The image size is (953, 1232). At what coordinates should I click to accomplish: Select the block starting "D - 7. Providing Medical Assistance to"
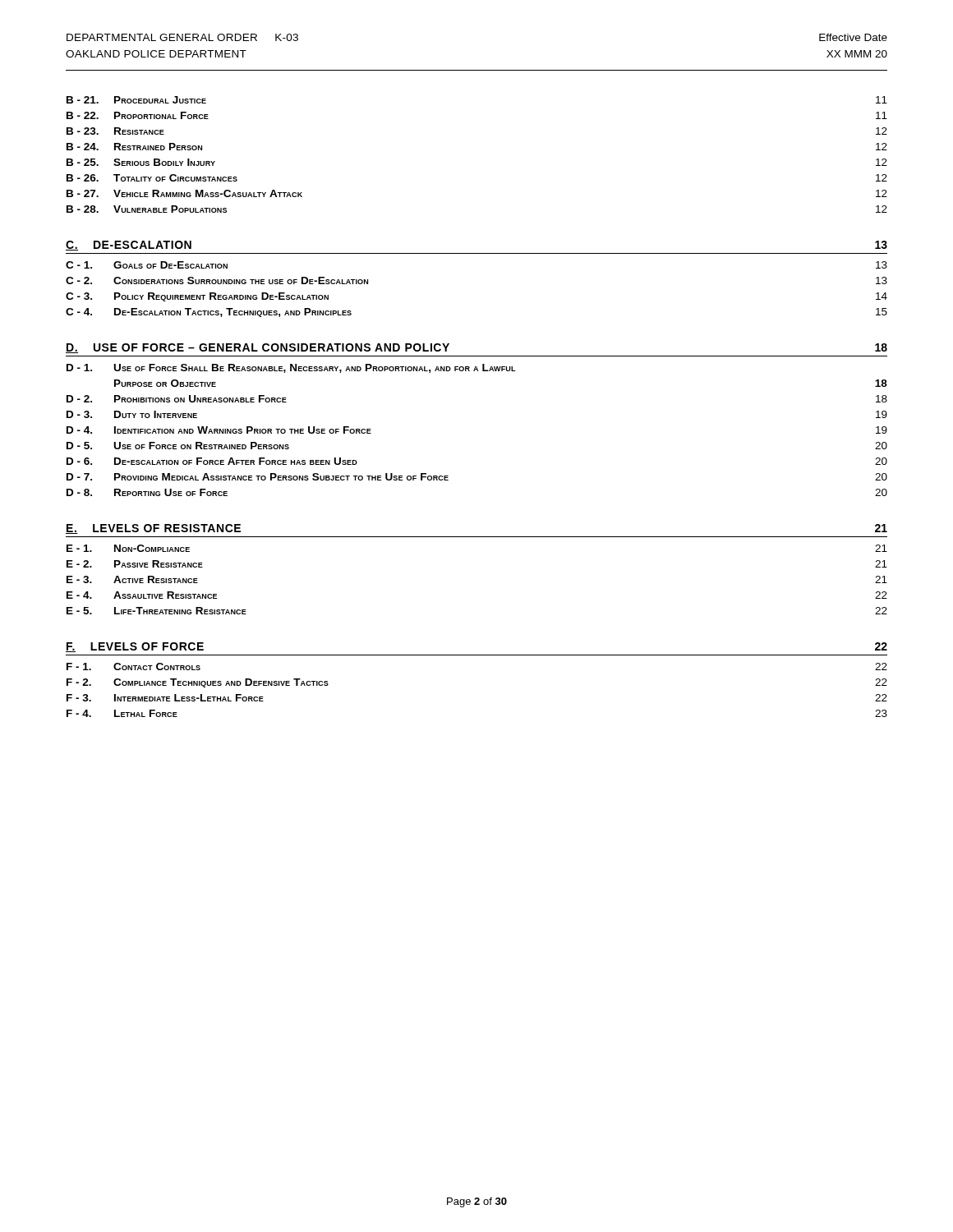(x=87, y=477)
